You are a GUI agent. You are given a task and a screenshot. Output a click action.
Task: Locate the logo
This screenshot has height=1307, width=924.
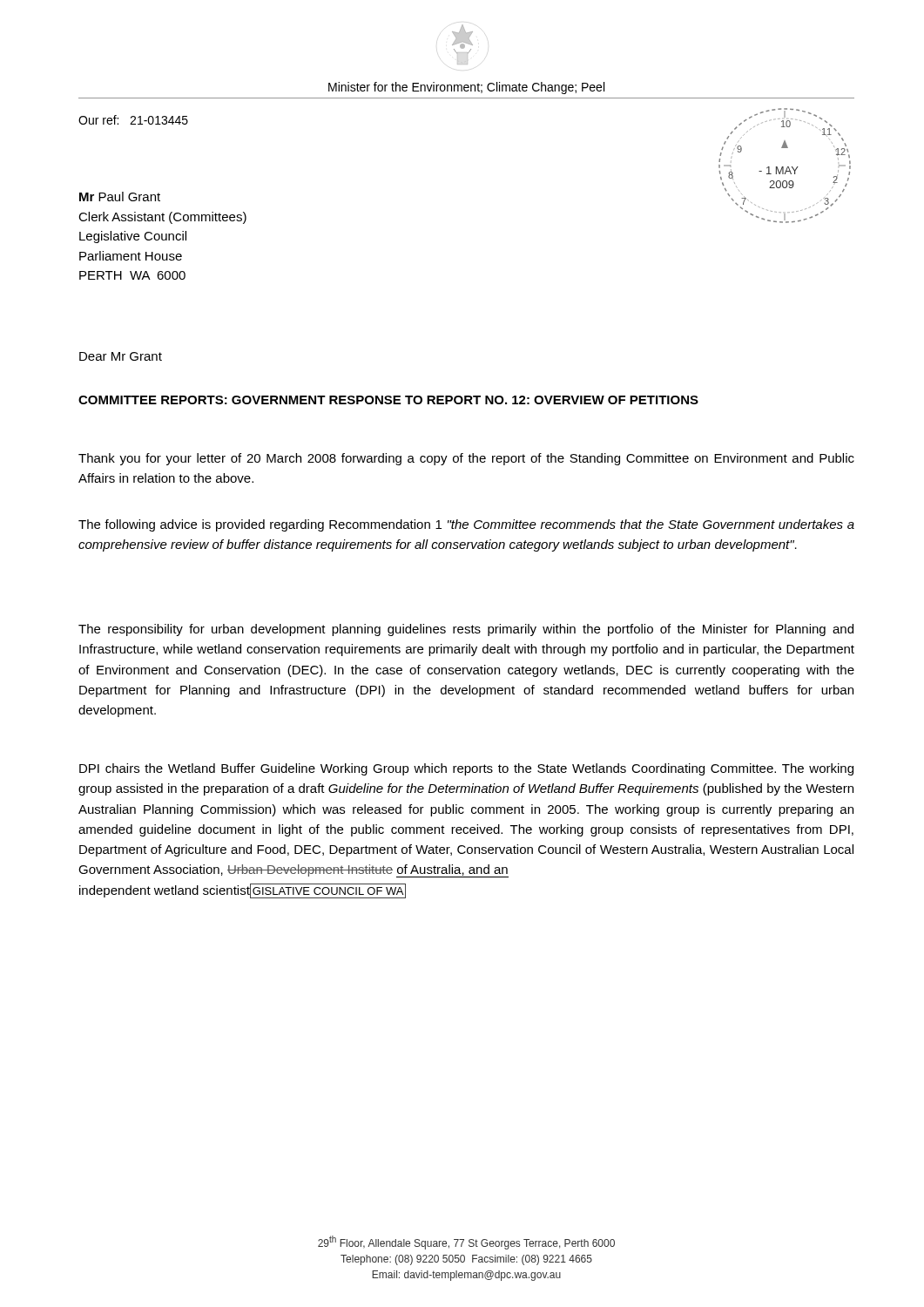[x=462, y=48]
